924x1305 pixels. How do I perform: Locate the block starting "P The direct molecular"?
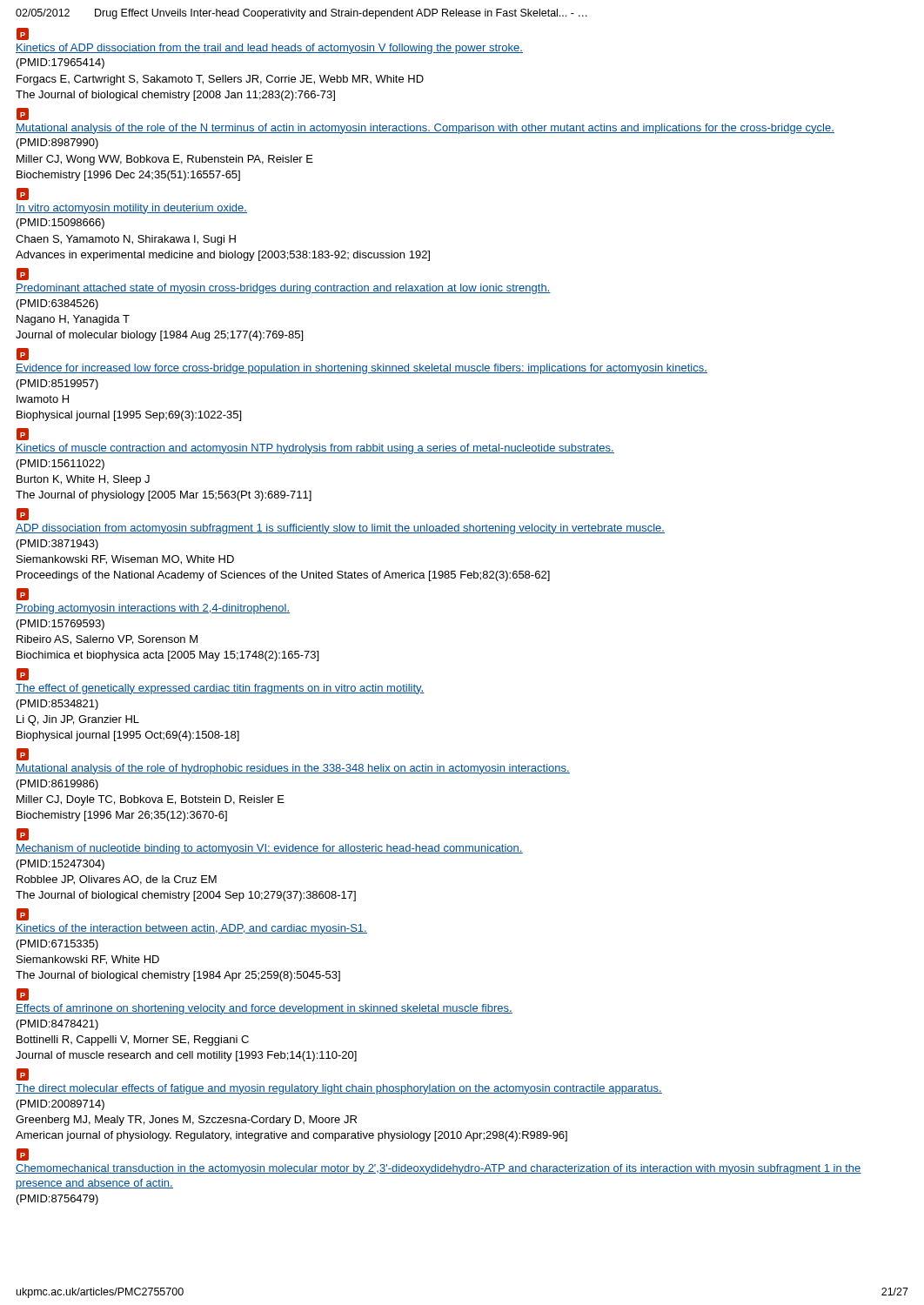tap(23, 1074)
